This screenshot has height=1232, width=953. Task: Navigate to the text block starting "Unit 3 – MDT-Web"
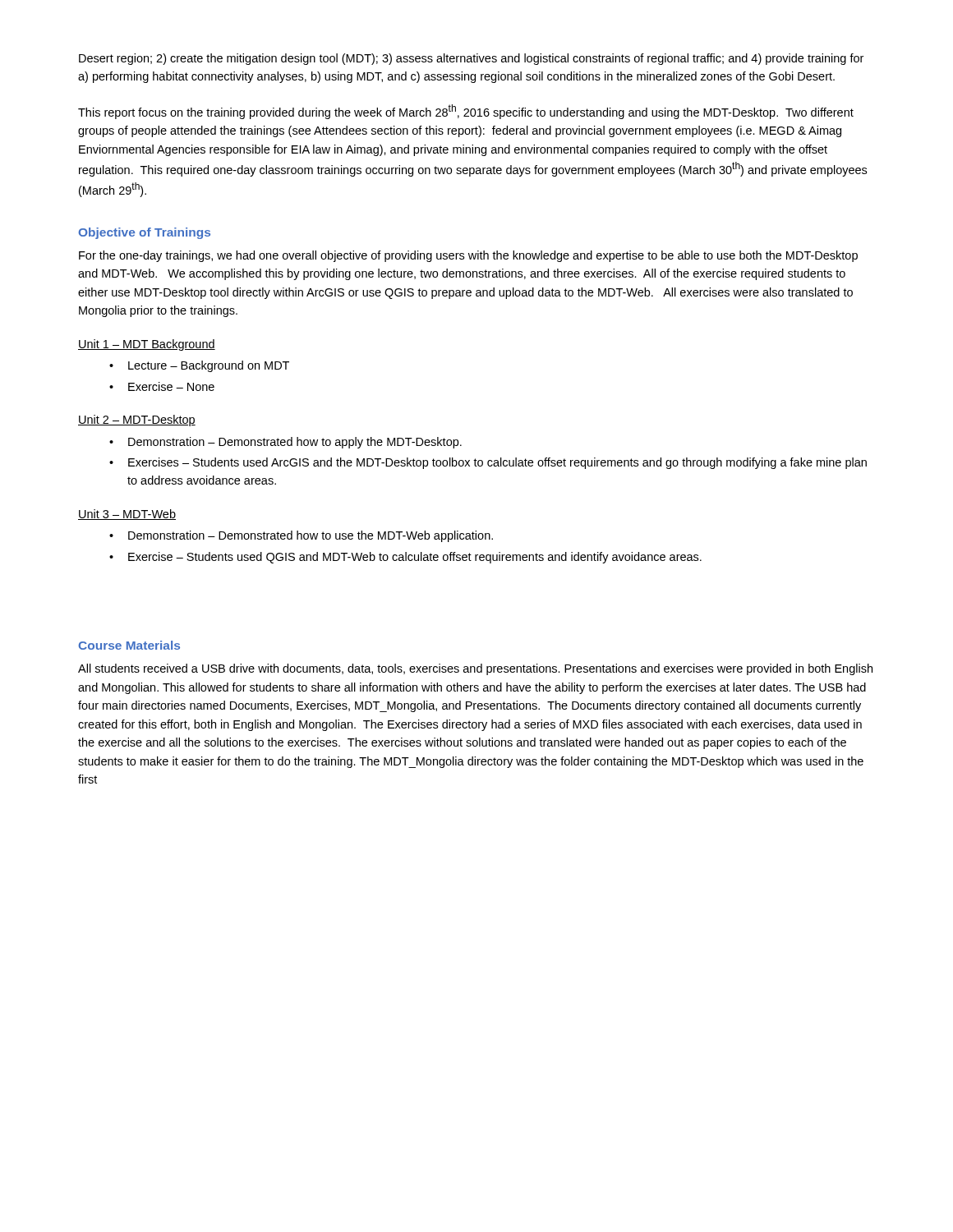127,514
